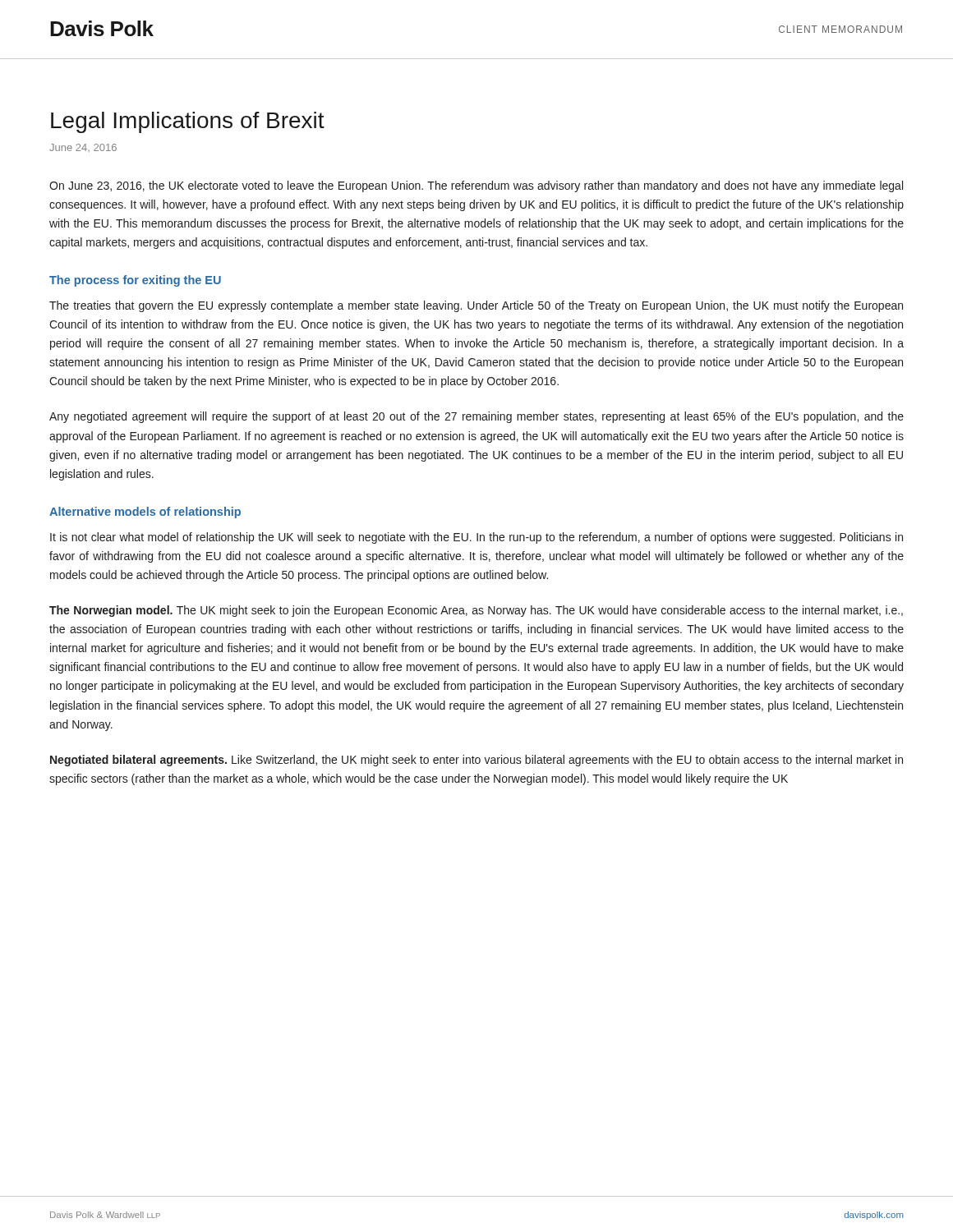Find the text block starting "Legal Implications of"
Screen dimensions: 1232x953
pyautogui.click(x=188, y=122)
